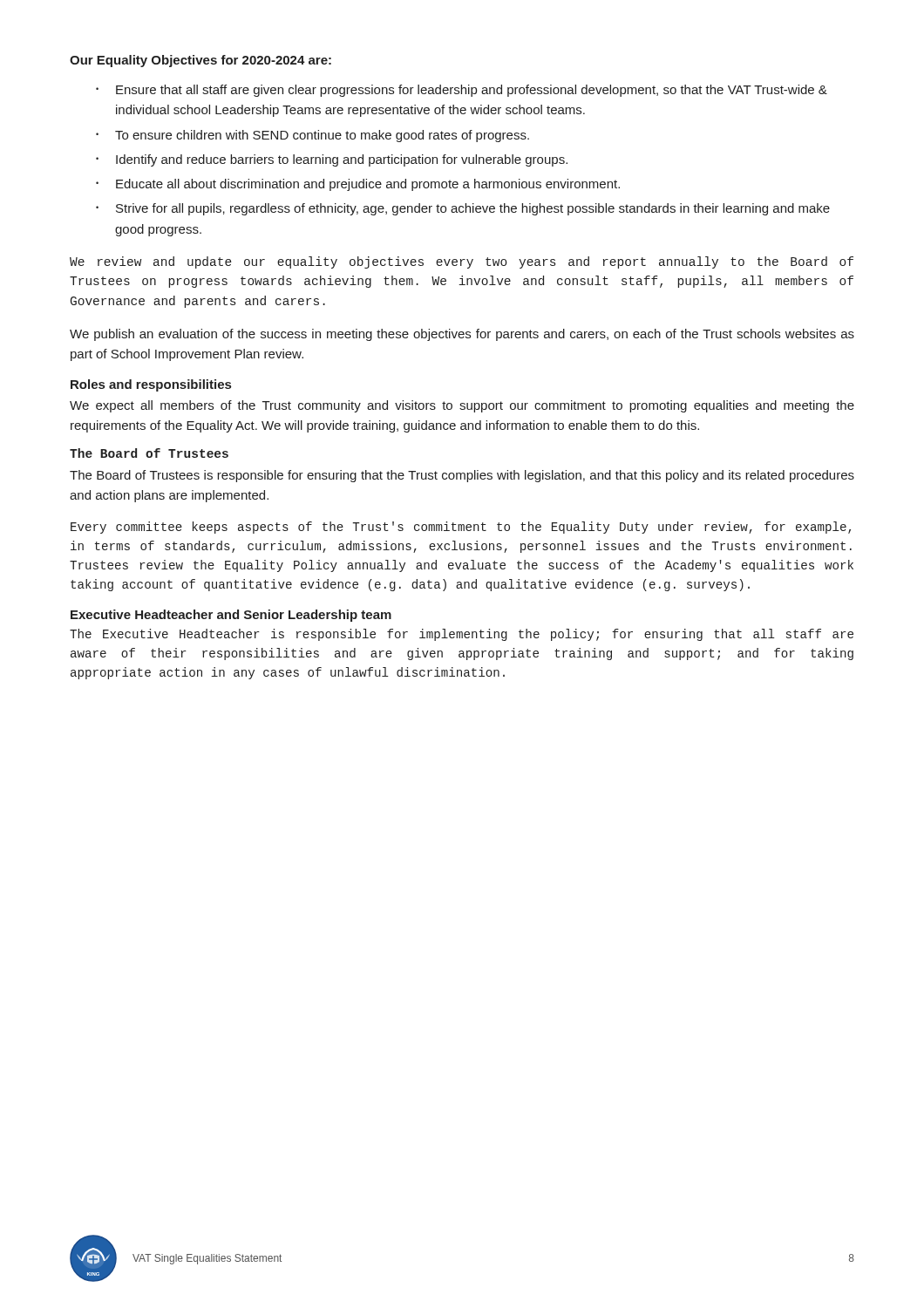Find the block on this page that starts "Every committee keeps"
The image size is (924, 1308).
[462, 556]
